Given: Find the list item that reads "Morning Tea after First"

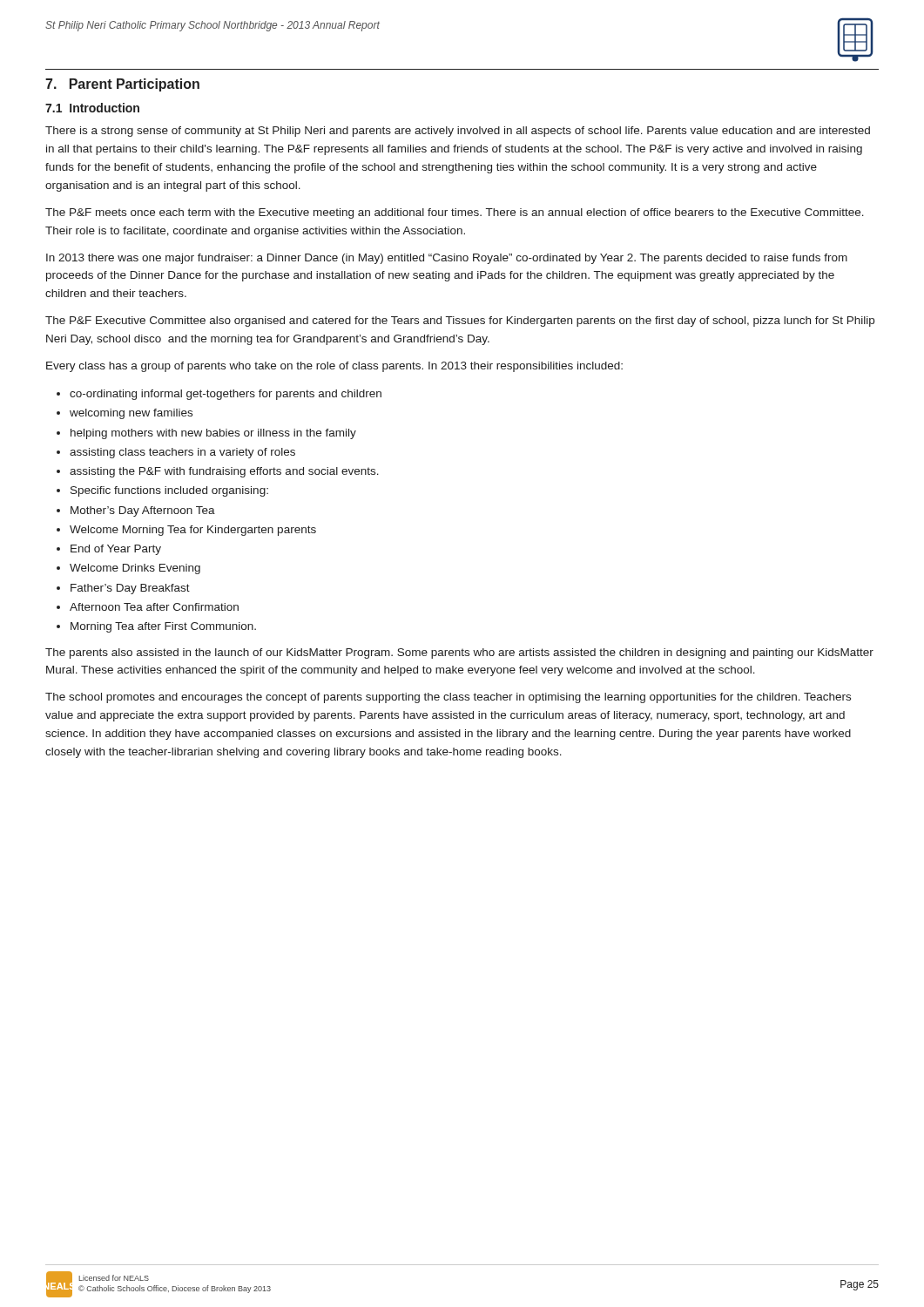Looking at the screenshot, I should click(163, 626).
